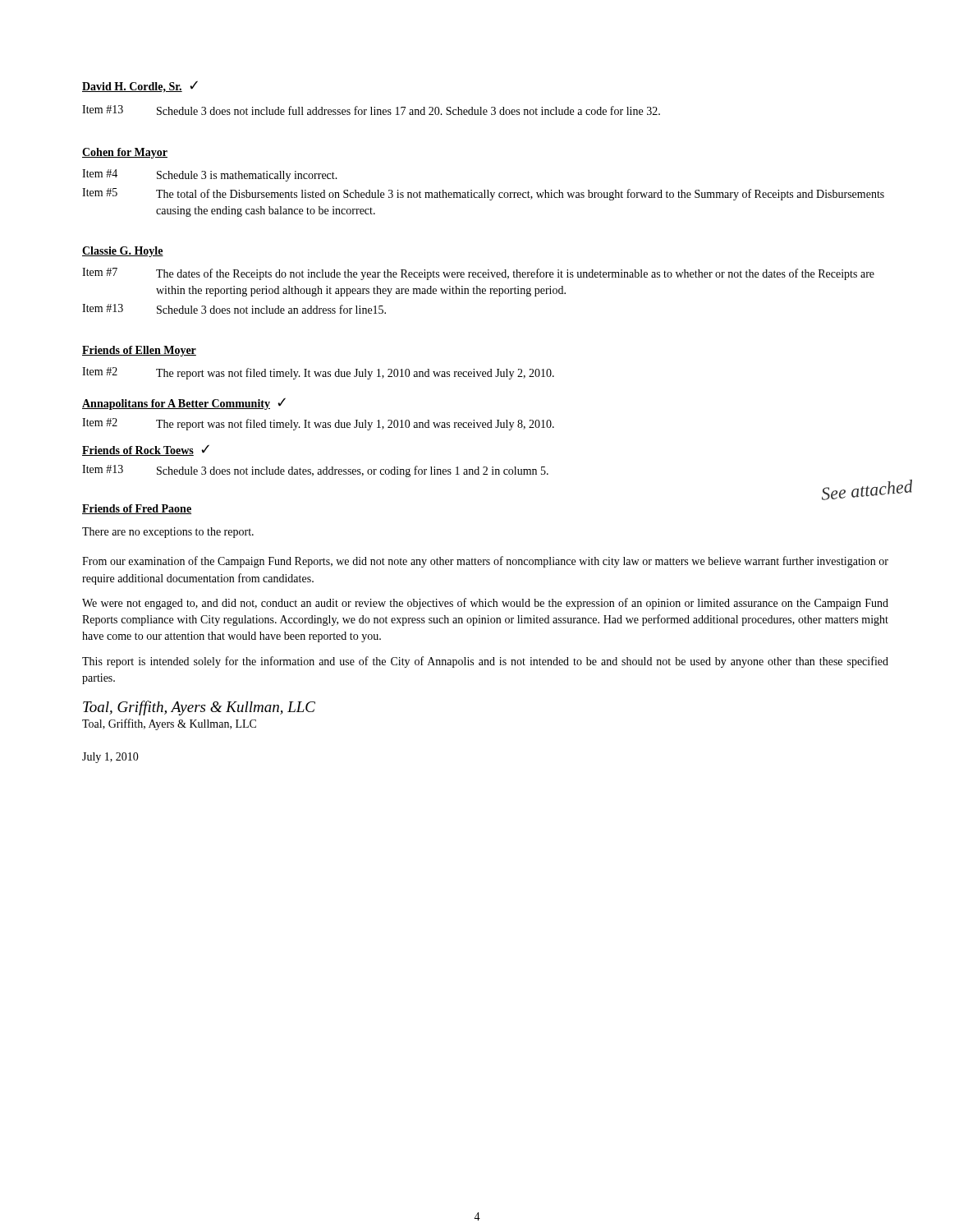
Task: Find the element starting "July 1, 2010"
Action: (110, 757)
